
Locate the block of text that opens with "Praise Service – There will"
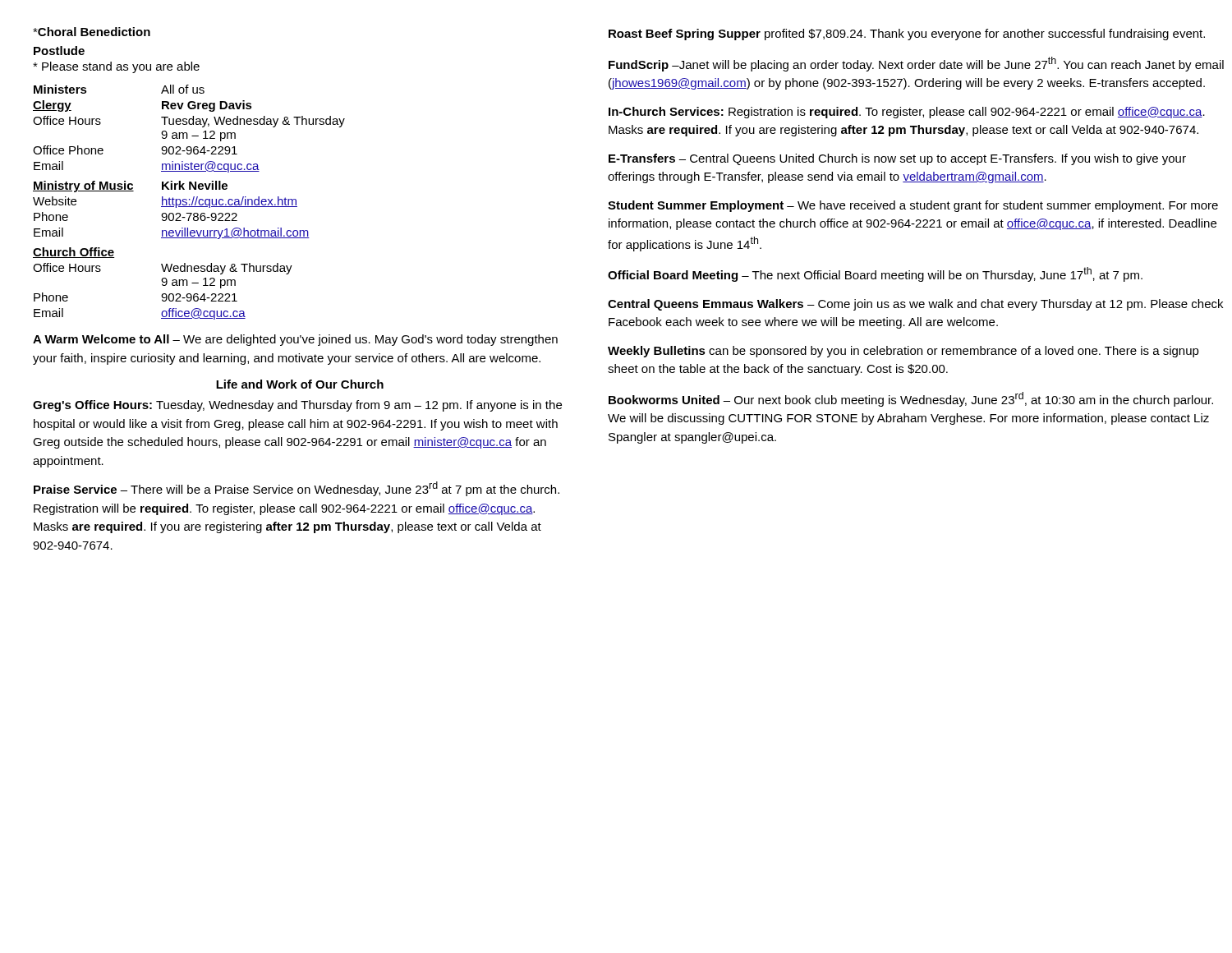point(297,516)
